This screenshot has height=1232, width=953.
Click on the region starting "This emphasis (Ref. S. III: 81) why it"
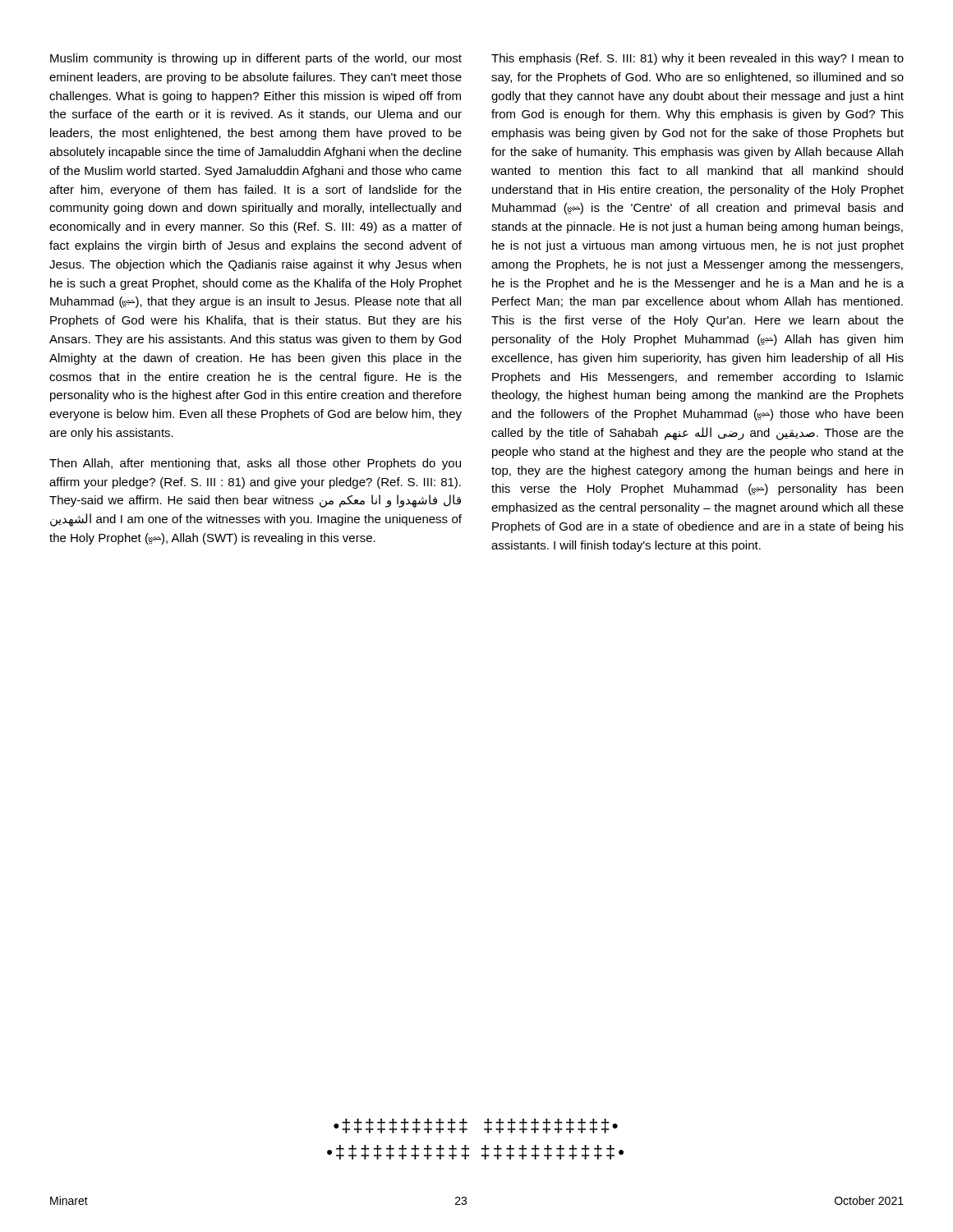(x=698, y=302)
